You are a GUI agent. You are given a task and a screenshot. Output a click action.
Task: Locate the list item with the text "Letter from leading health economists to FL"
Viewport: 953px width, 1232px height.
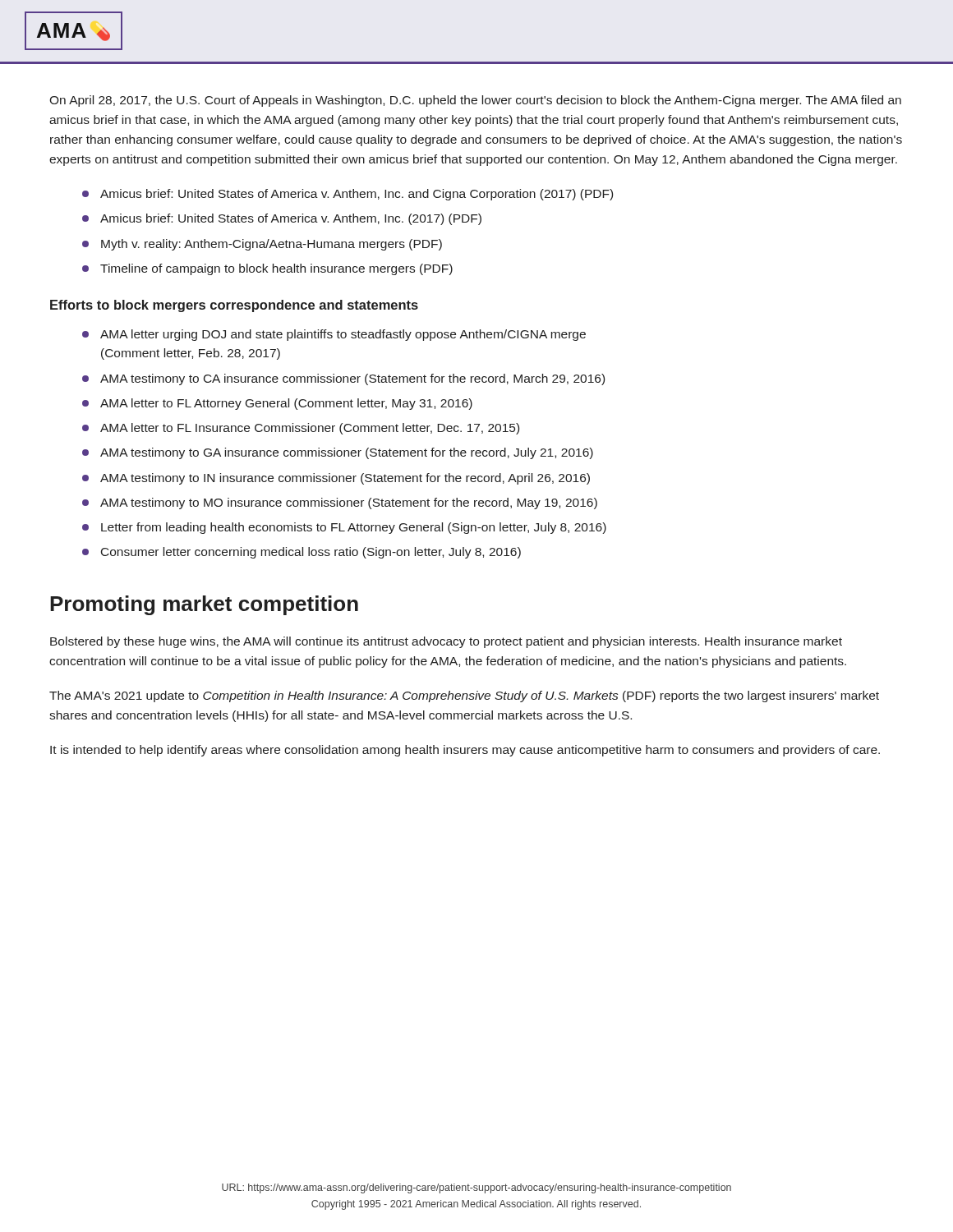(x=353, y=527)
